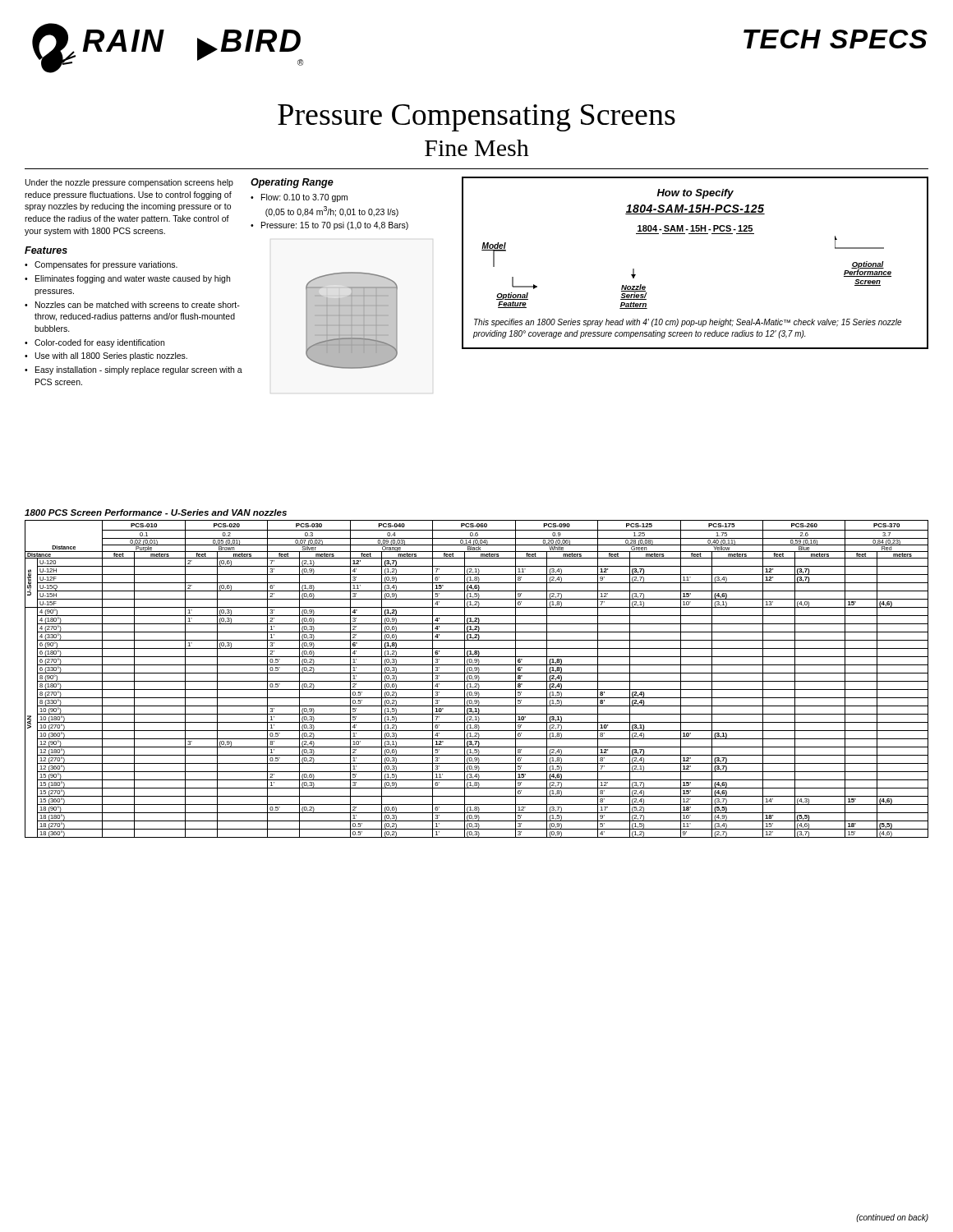Select the list item that says "• Nozzles can be matched"
953x1232 pixels.
[x=132, y=316]
